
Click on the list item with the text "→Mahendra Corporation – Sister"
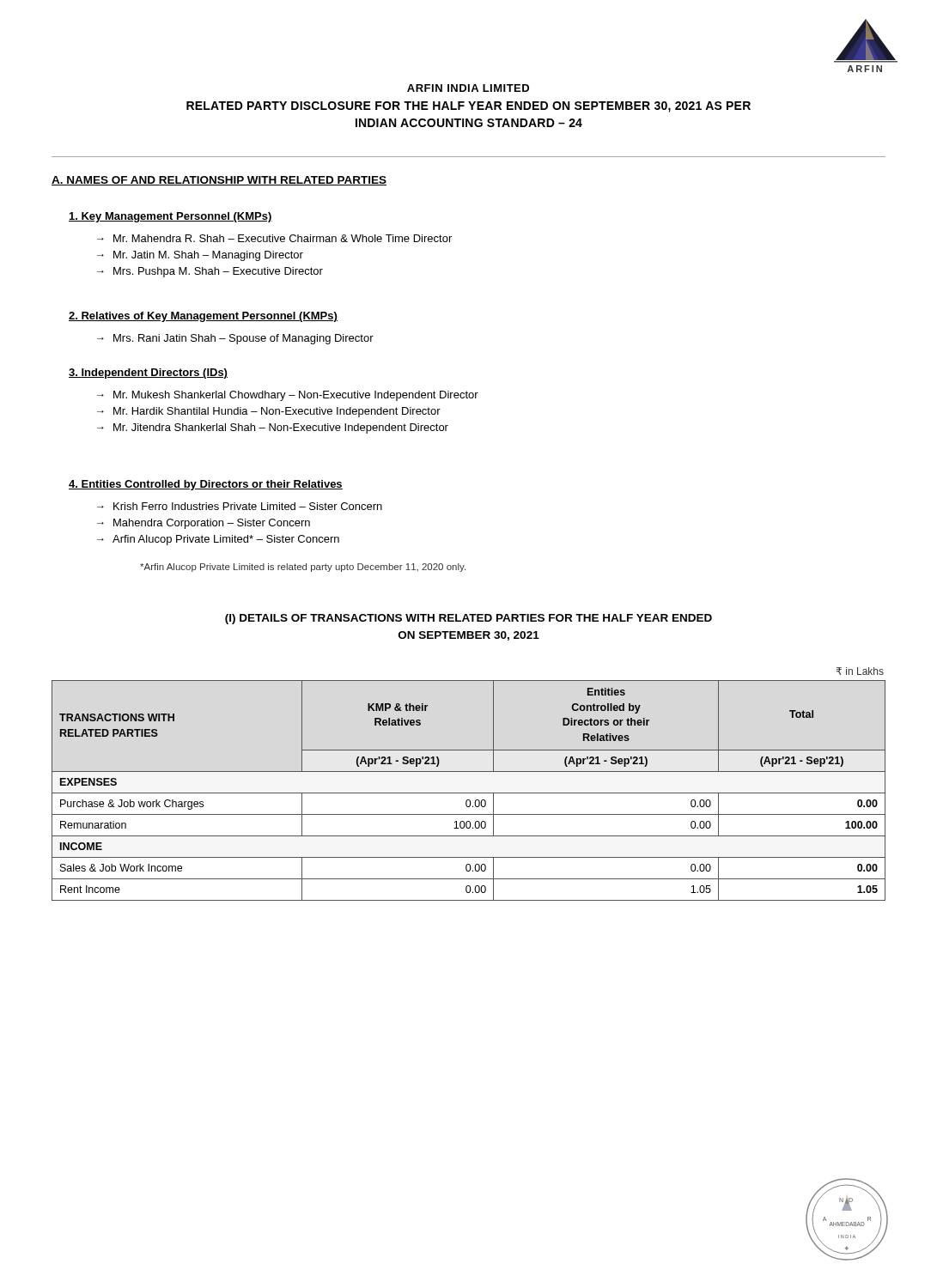click(202, 523)
